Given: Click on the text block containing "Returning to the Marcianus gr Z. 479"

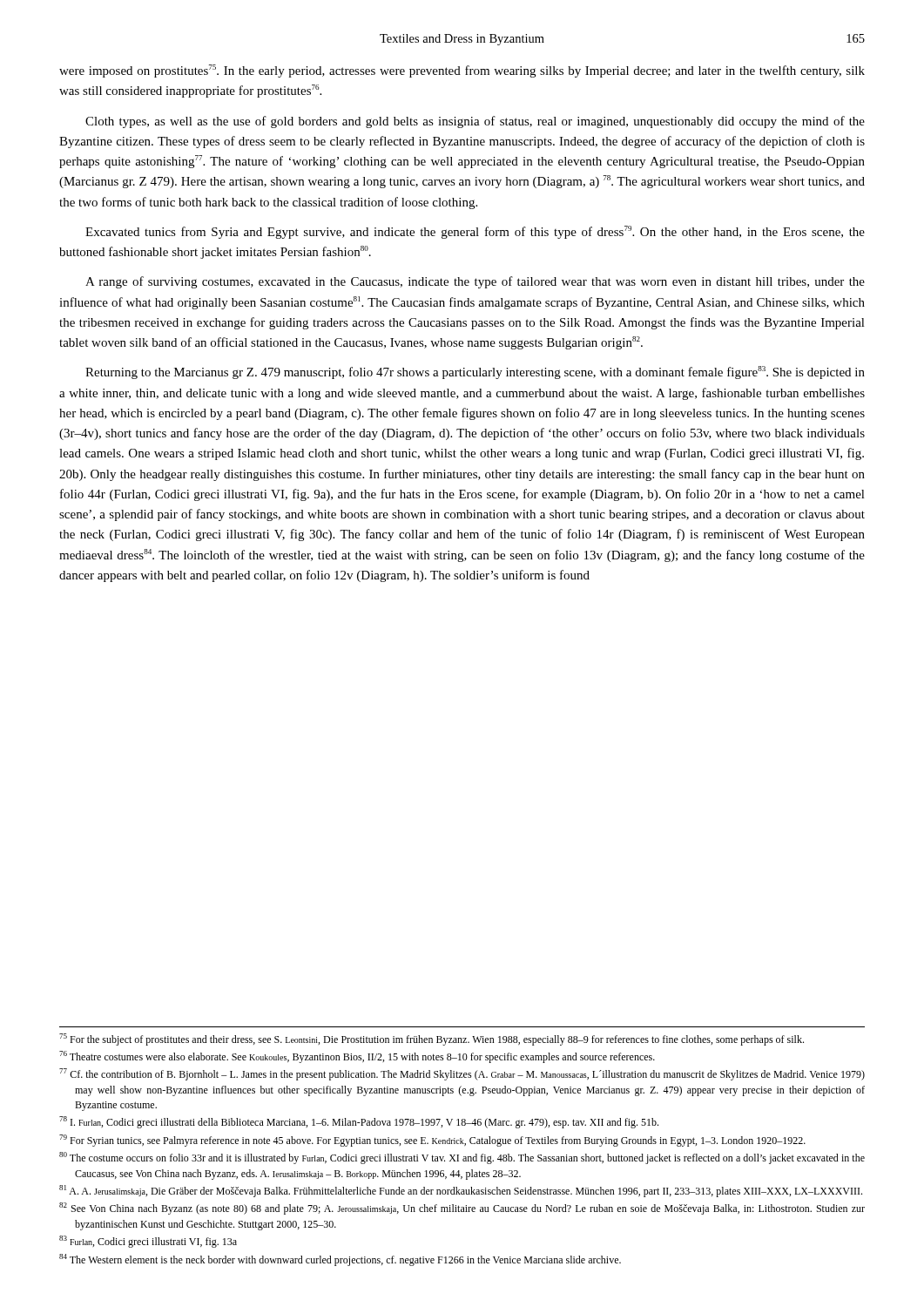Looking at the screenshot, I should point(462,474).
